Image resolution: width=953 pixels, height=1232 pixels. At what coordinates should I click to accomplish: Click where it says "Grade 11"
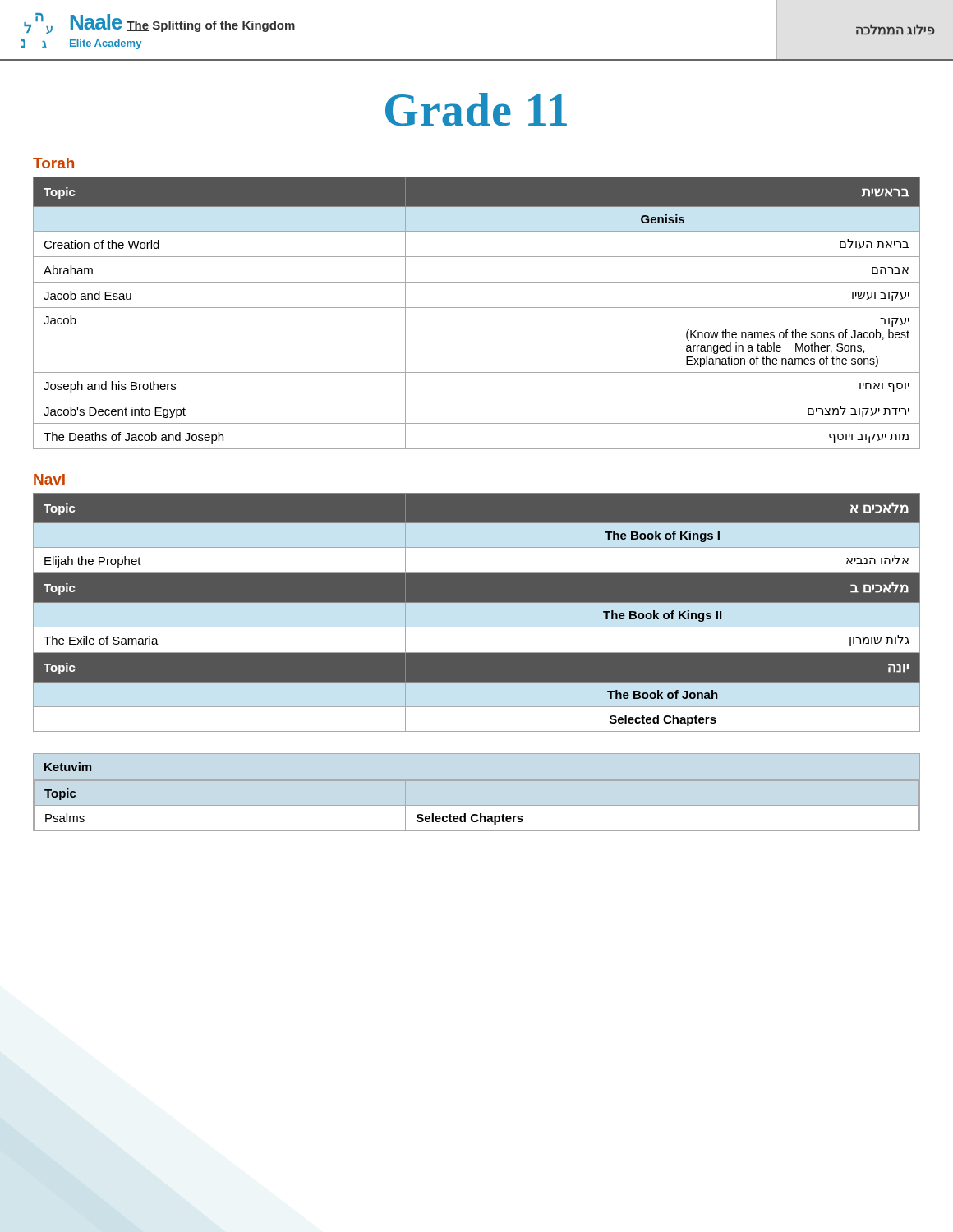[476, 110]
